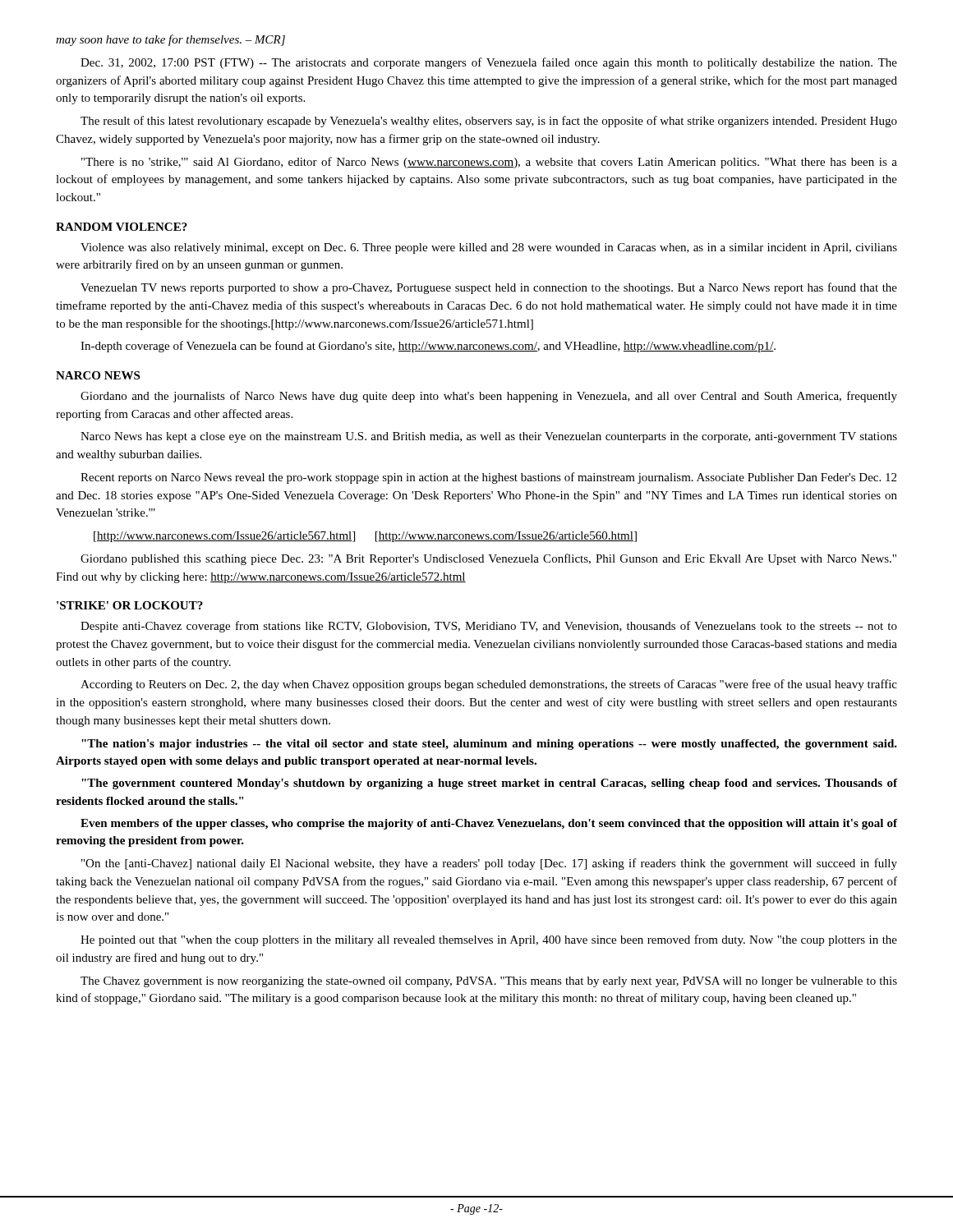Point to the region starting "'STRIKE' OR LOCKOUT?"
This screenshot has height=1232, width=953.
(x=129, y=606)
